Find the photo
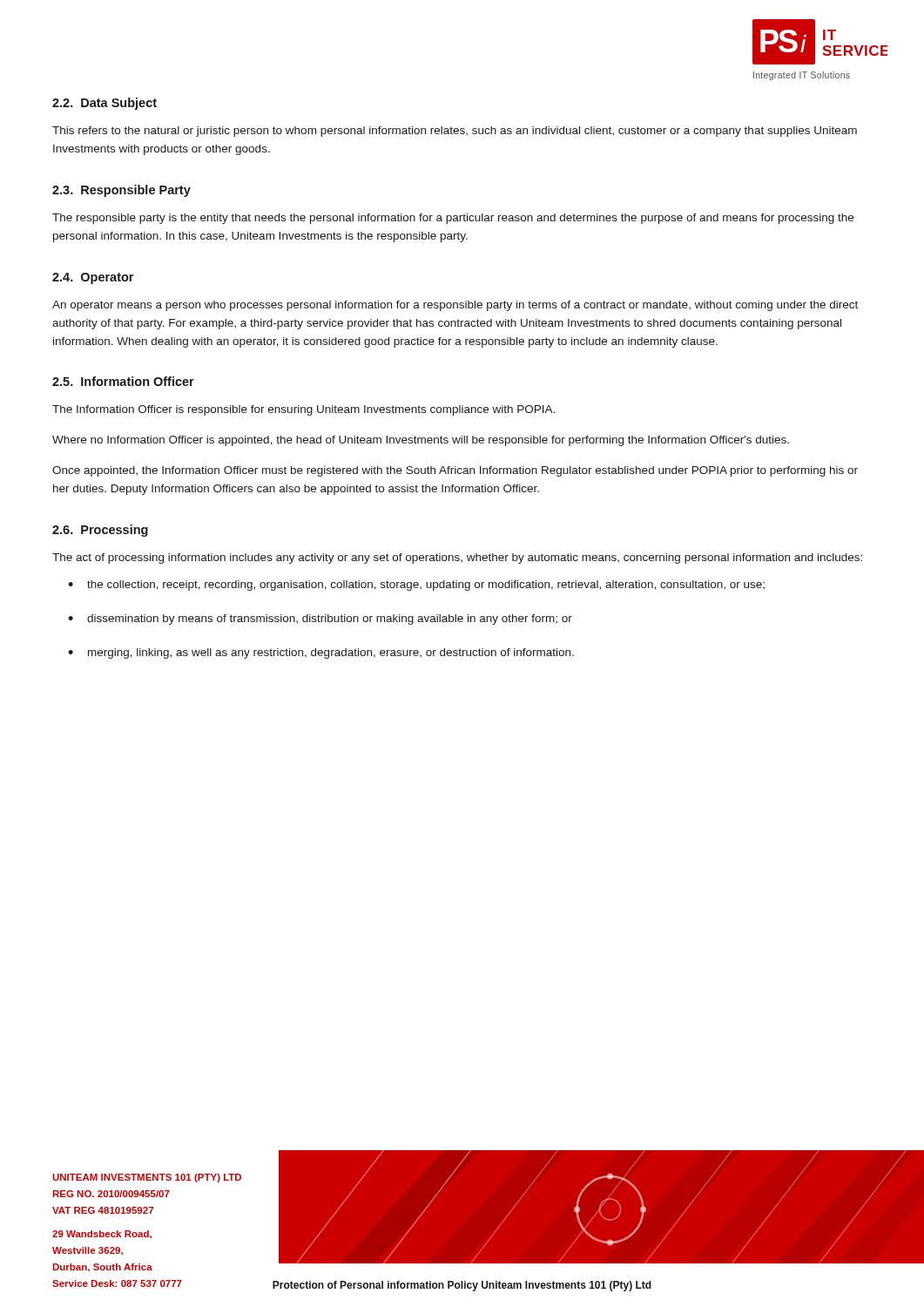 click(601, 1207)
